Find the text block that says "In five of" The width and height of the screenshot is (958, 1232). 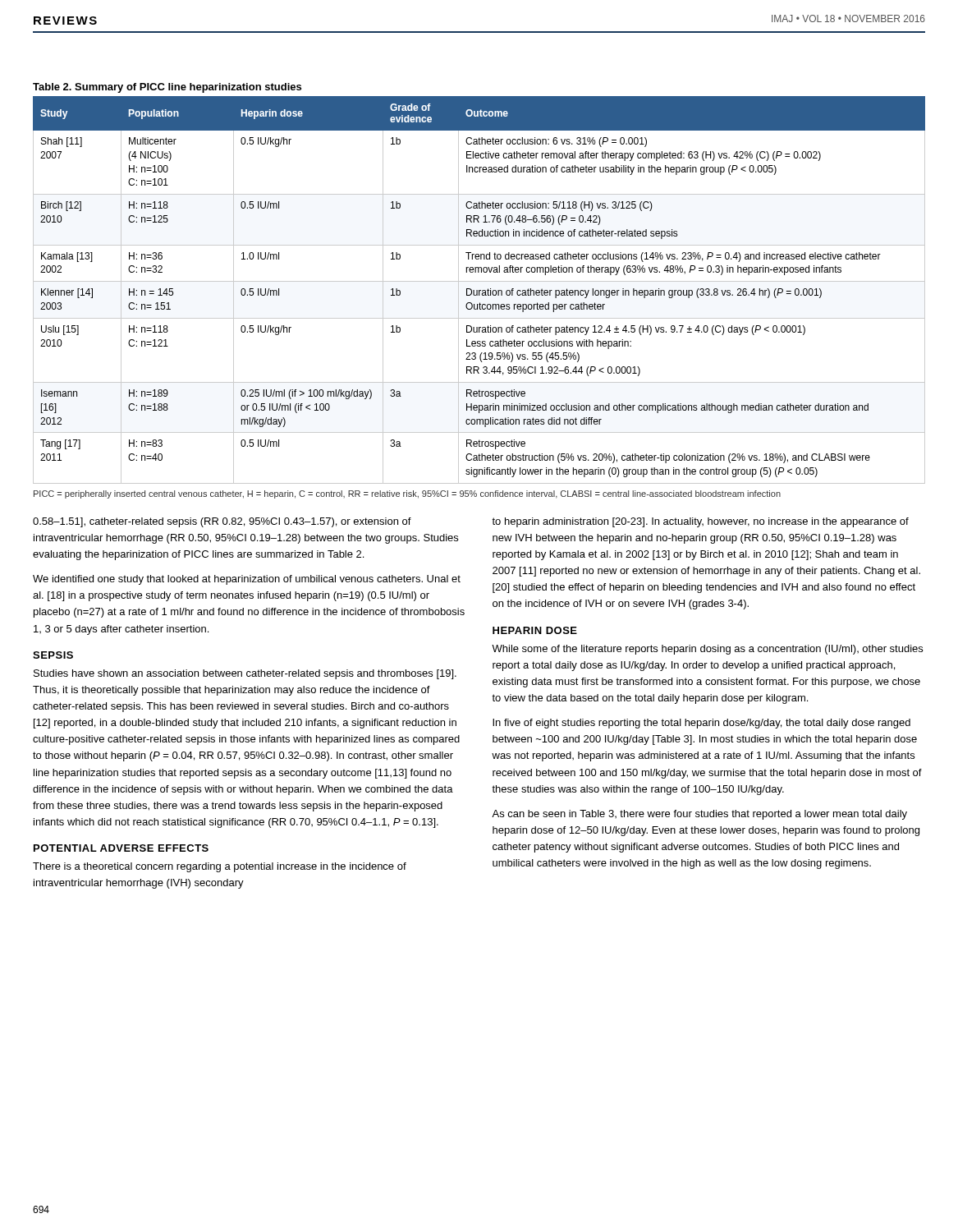click(x=707, y=756)
